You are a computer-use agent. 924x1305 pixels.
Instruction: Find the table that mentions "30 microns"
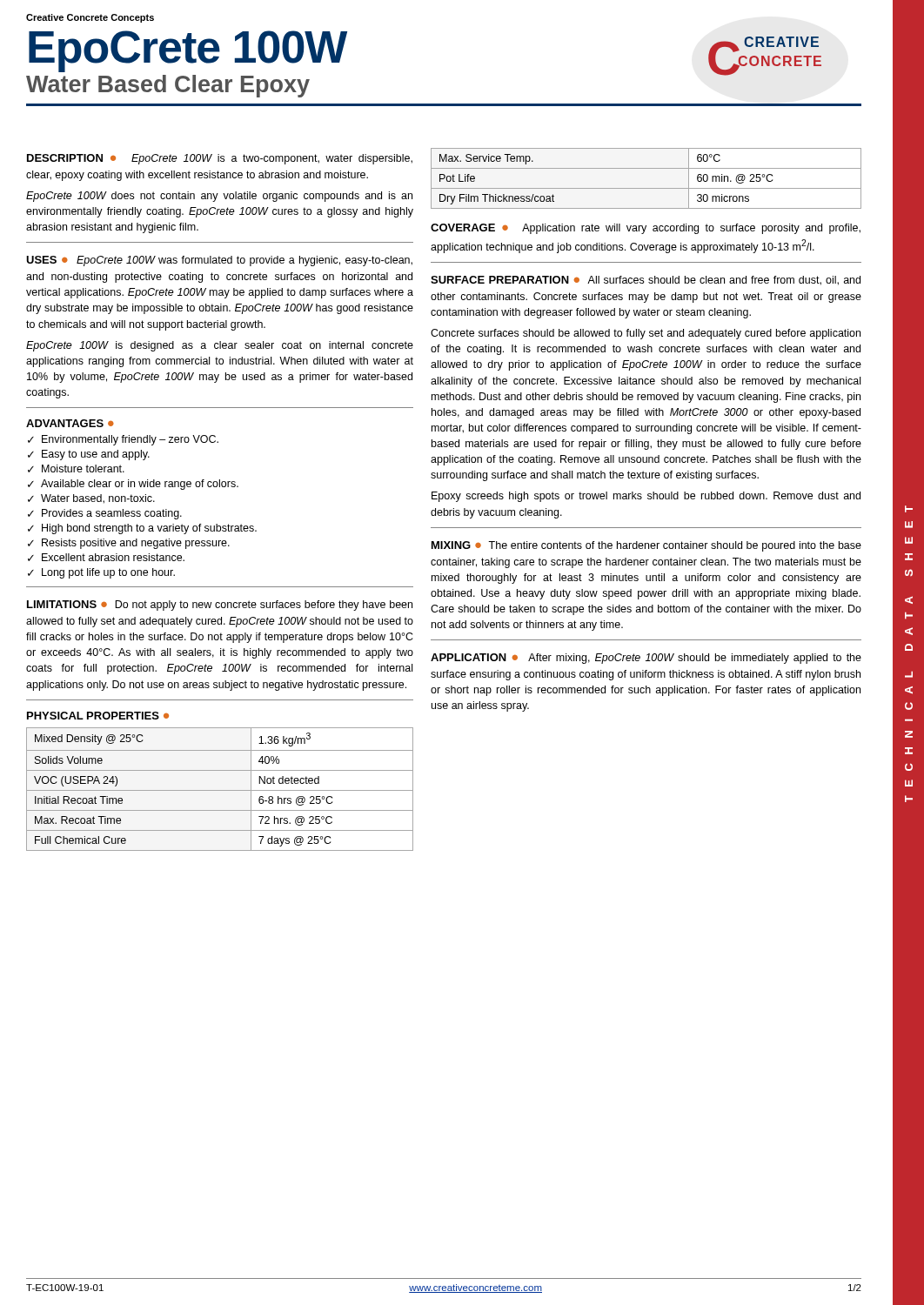[646, 178]
